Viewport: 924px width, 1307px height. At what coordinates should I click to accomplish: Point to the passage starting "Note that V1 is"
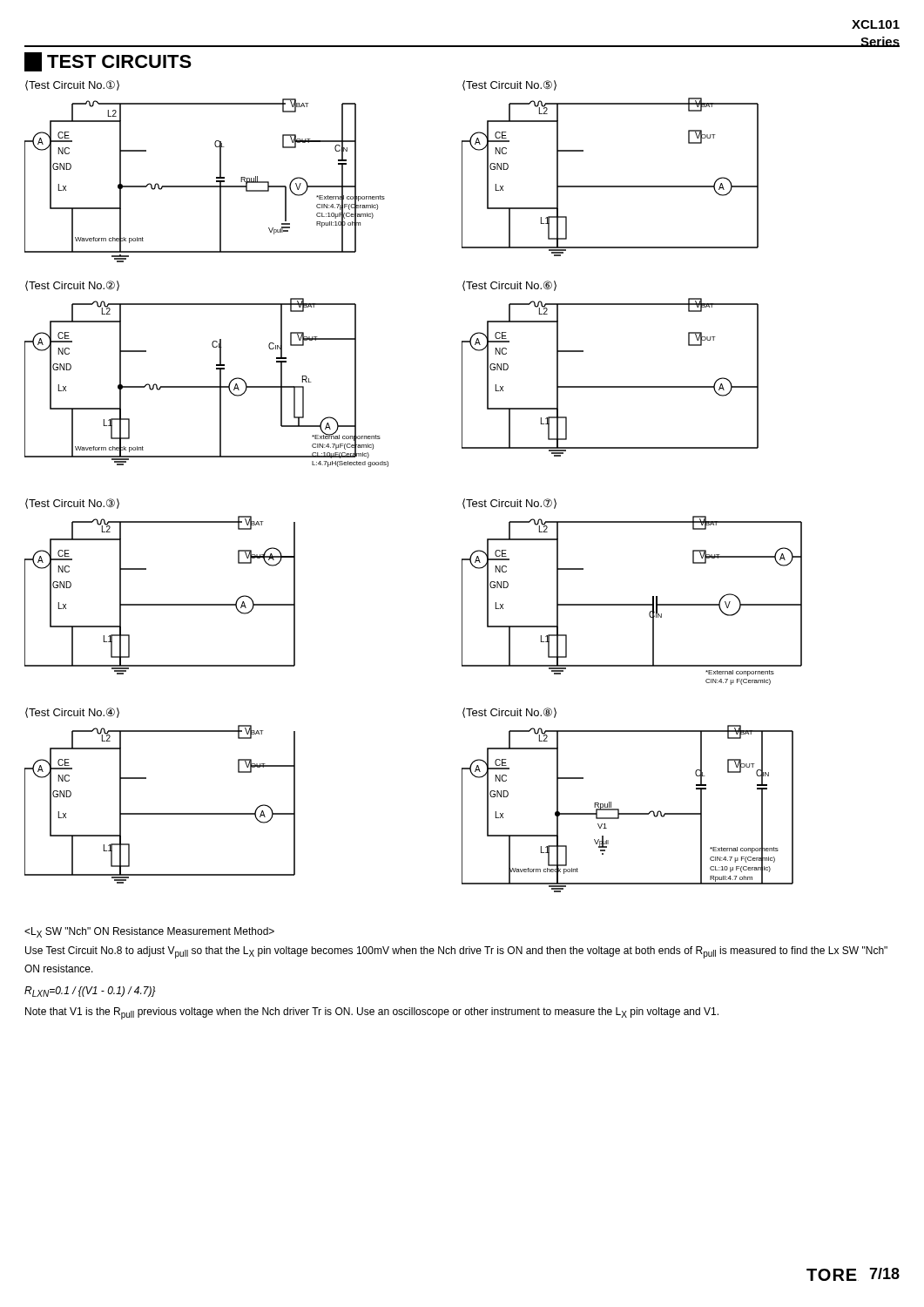(x=372, y=1013)
